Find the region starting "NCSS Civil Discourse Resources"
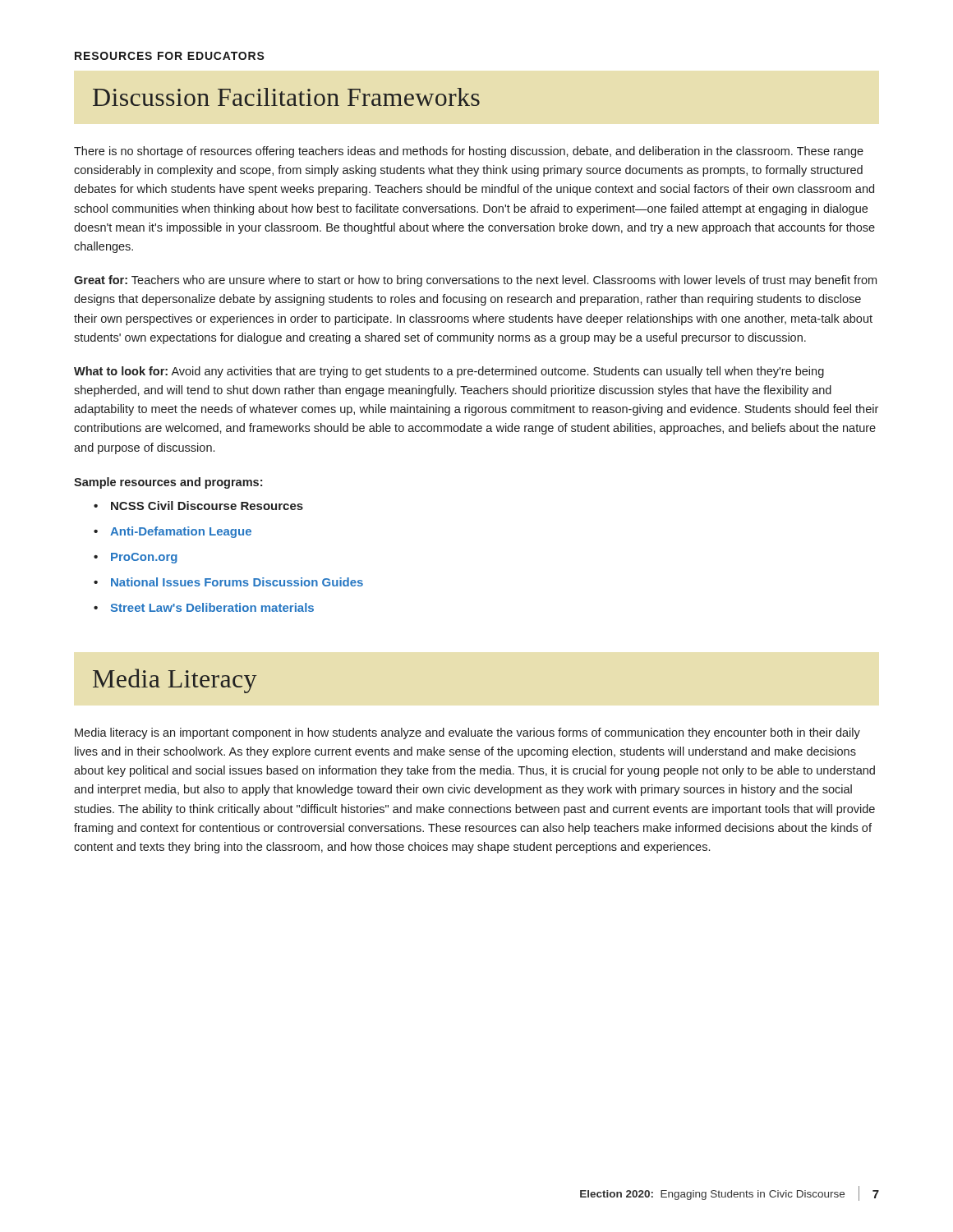The image size is (953, 1232). click(x=207, y=505)
